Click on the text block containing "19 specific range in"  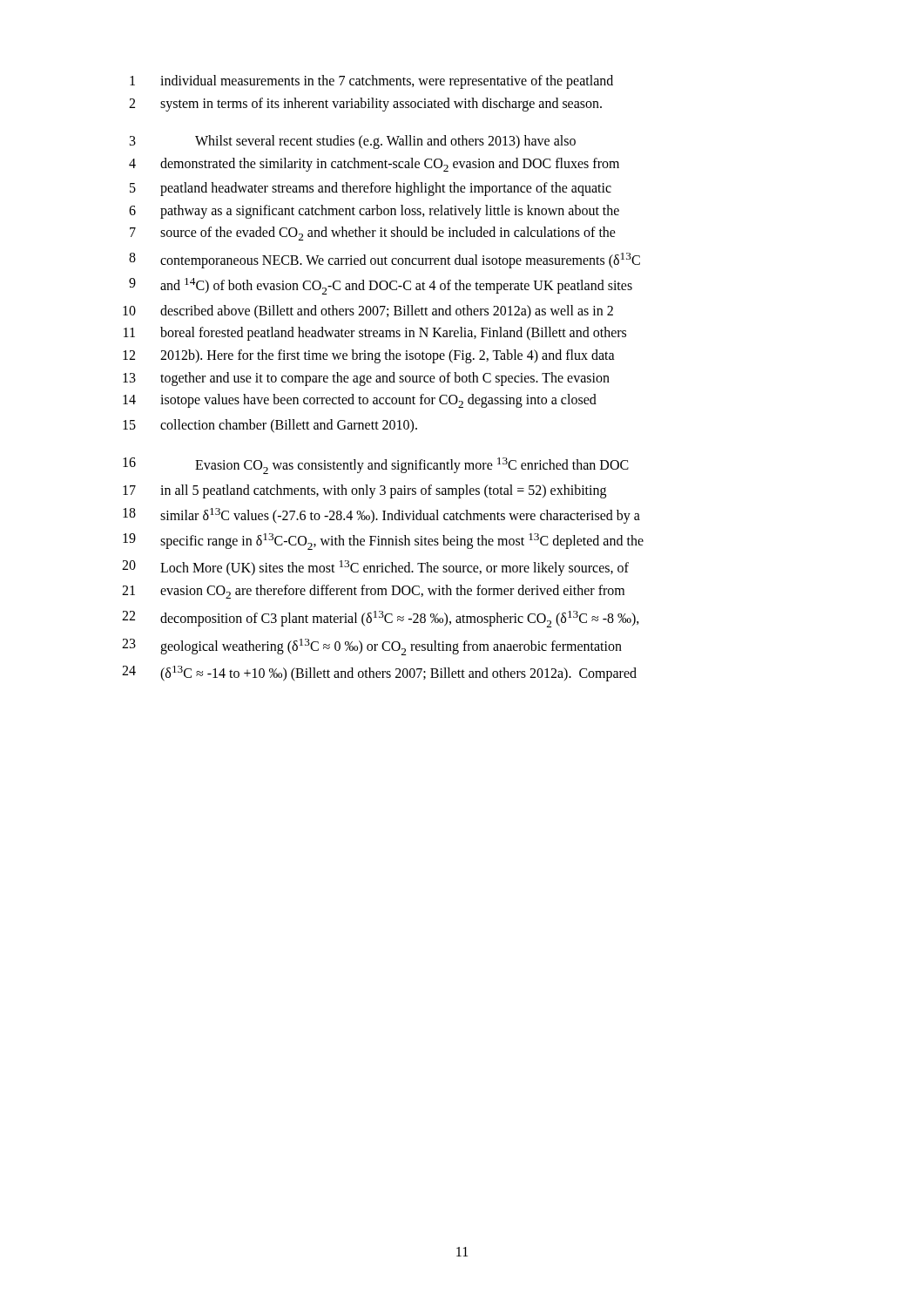(x=471, y=541)
